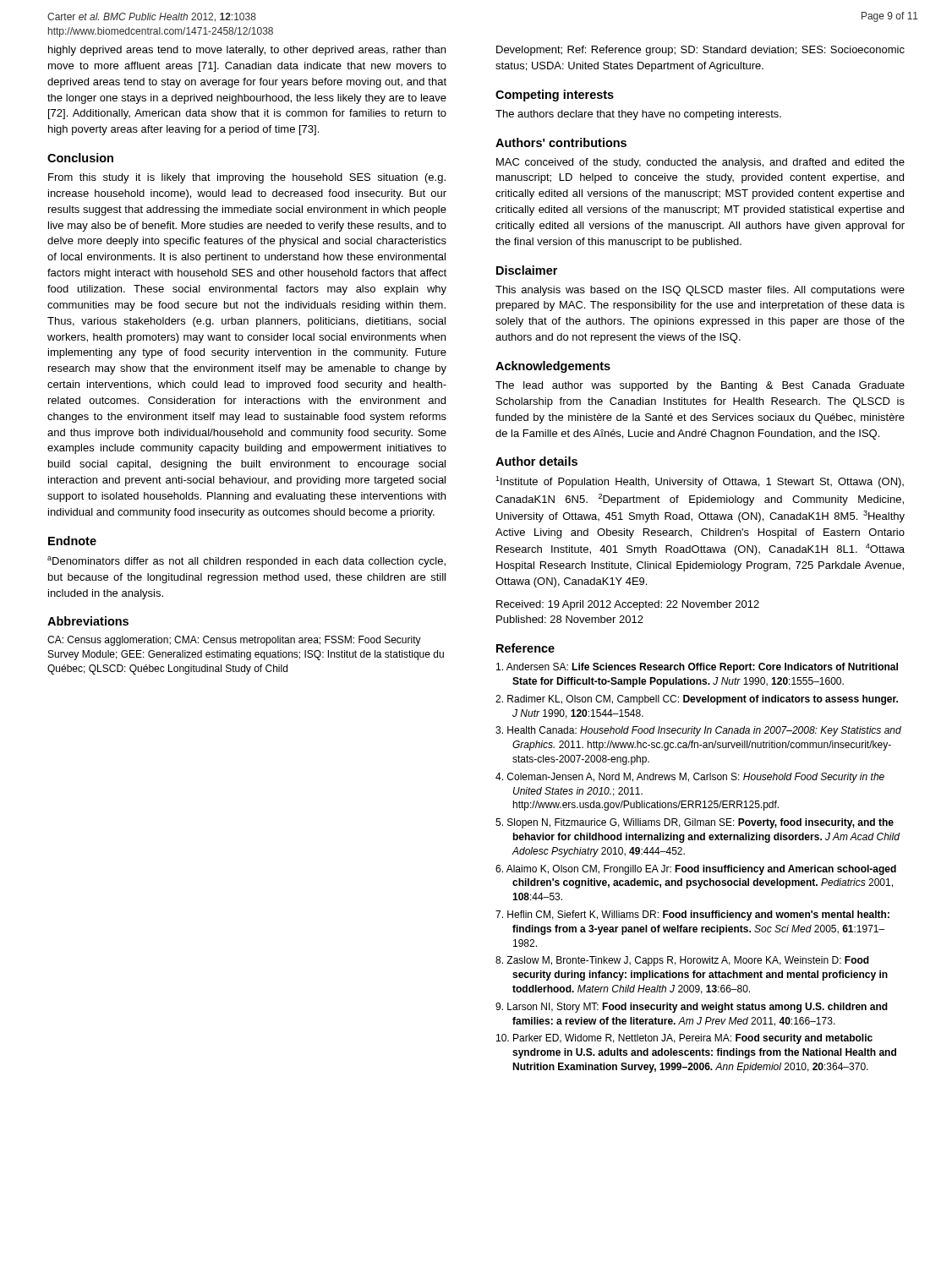Where is the passage that starts "The lead author was supported by the"?
Screen dimensions: 1268x952
click(700, 410)
